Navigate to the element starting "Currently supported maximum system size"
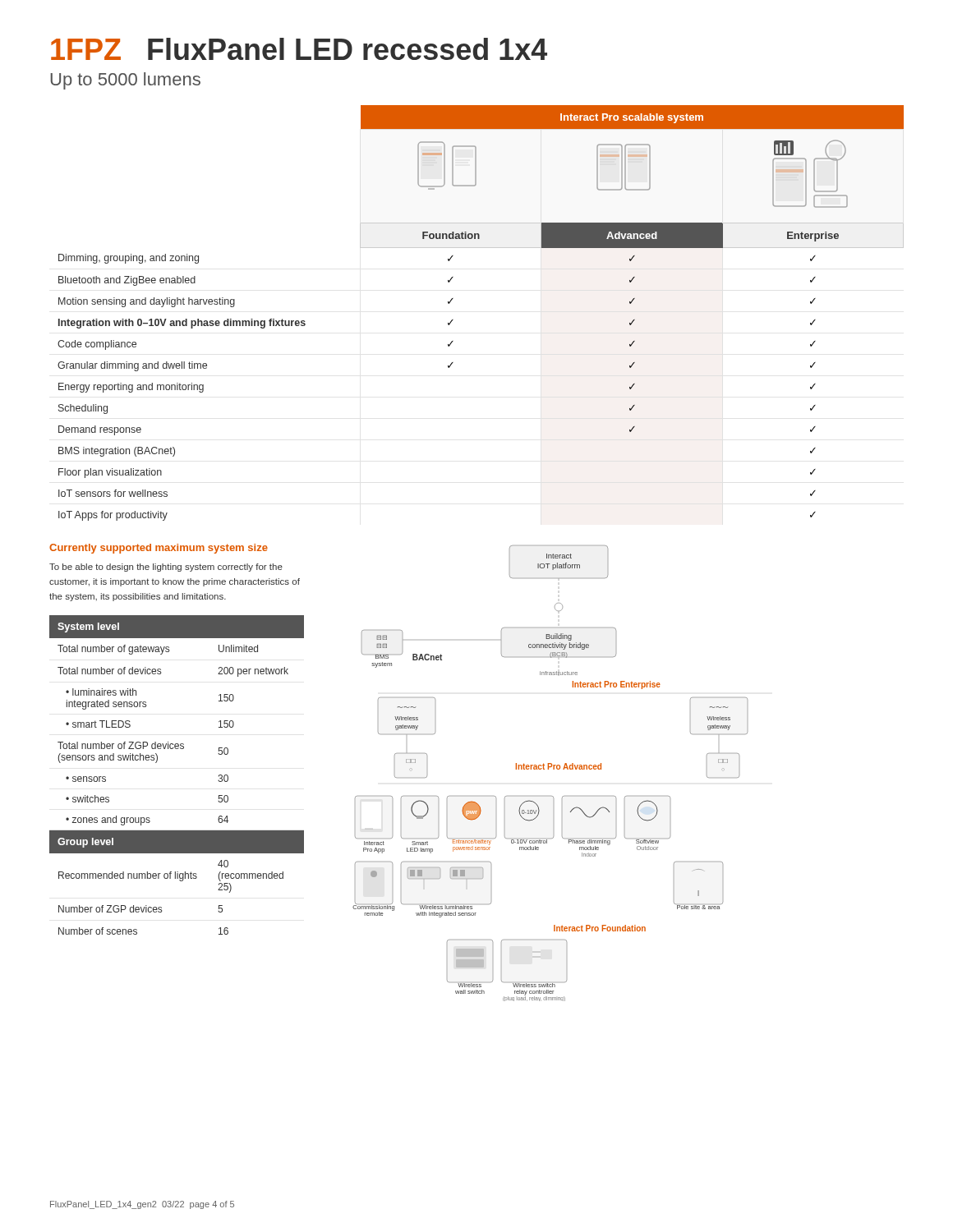This screenshot has height=1232, width=953. [158, 547]
